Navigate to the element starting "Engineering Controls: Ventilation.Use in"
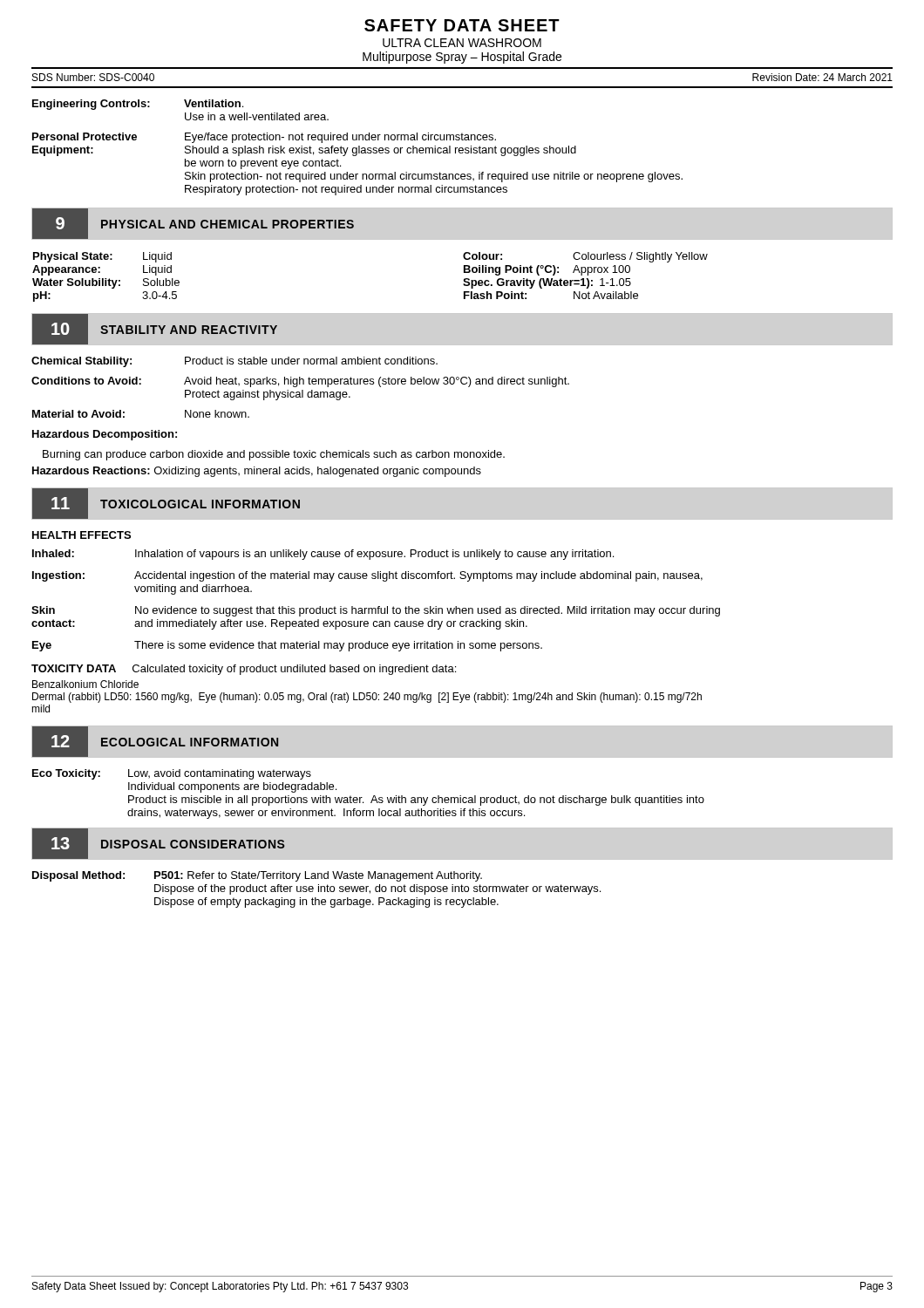 click(138, 105)
